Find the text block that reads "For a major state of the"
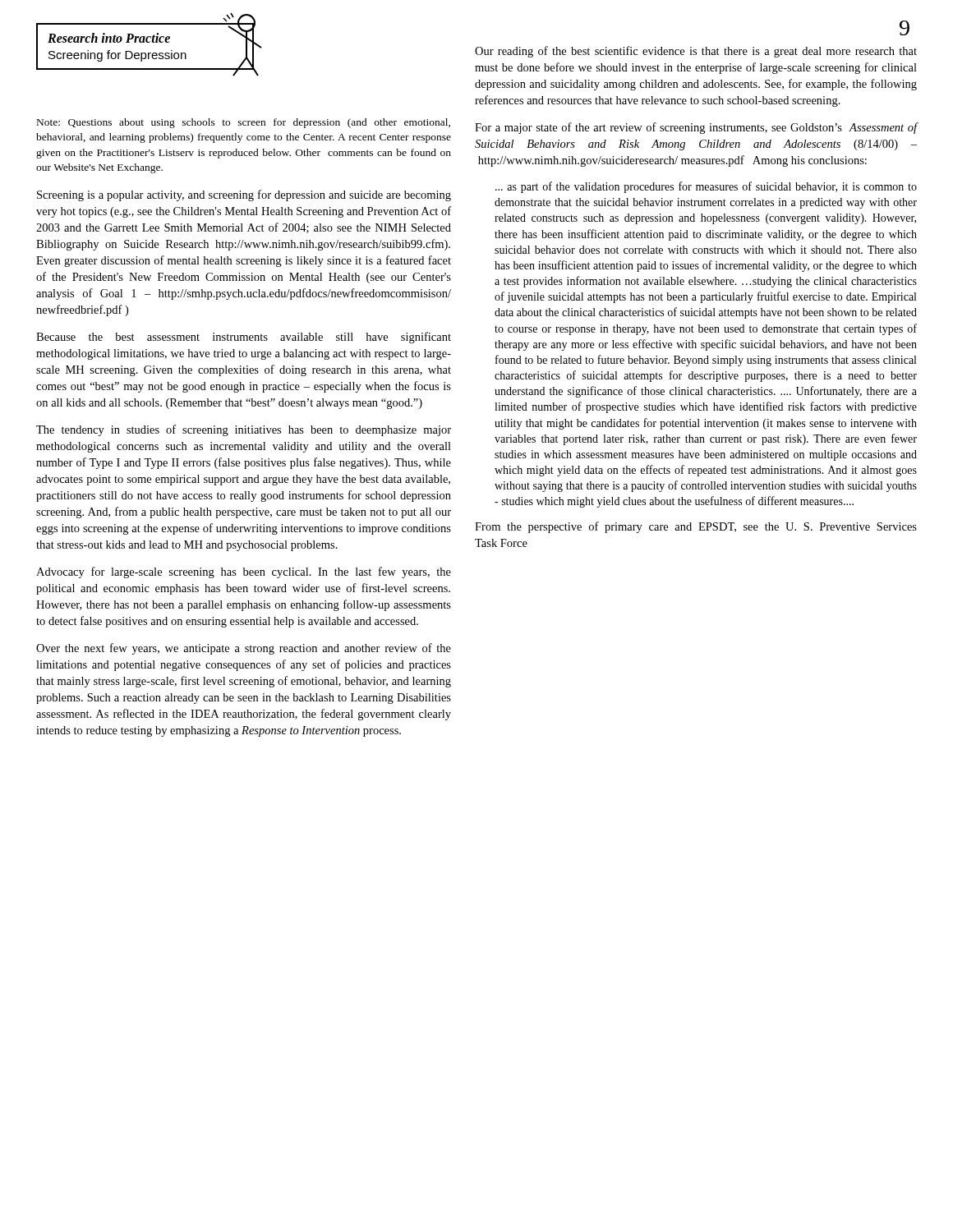This screenshot has height=1232, width=953. (696, 144)
